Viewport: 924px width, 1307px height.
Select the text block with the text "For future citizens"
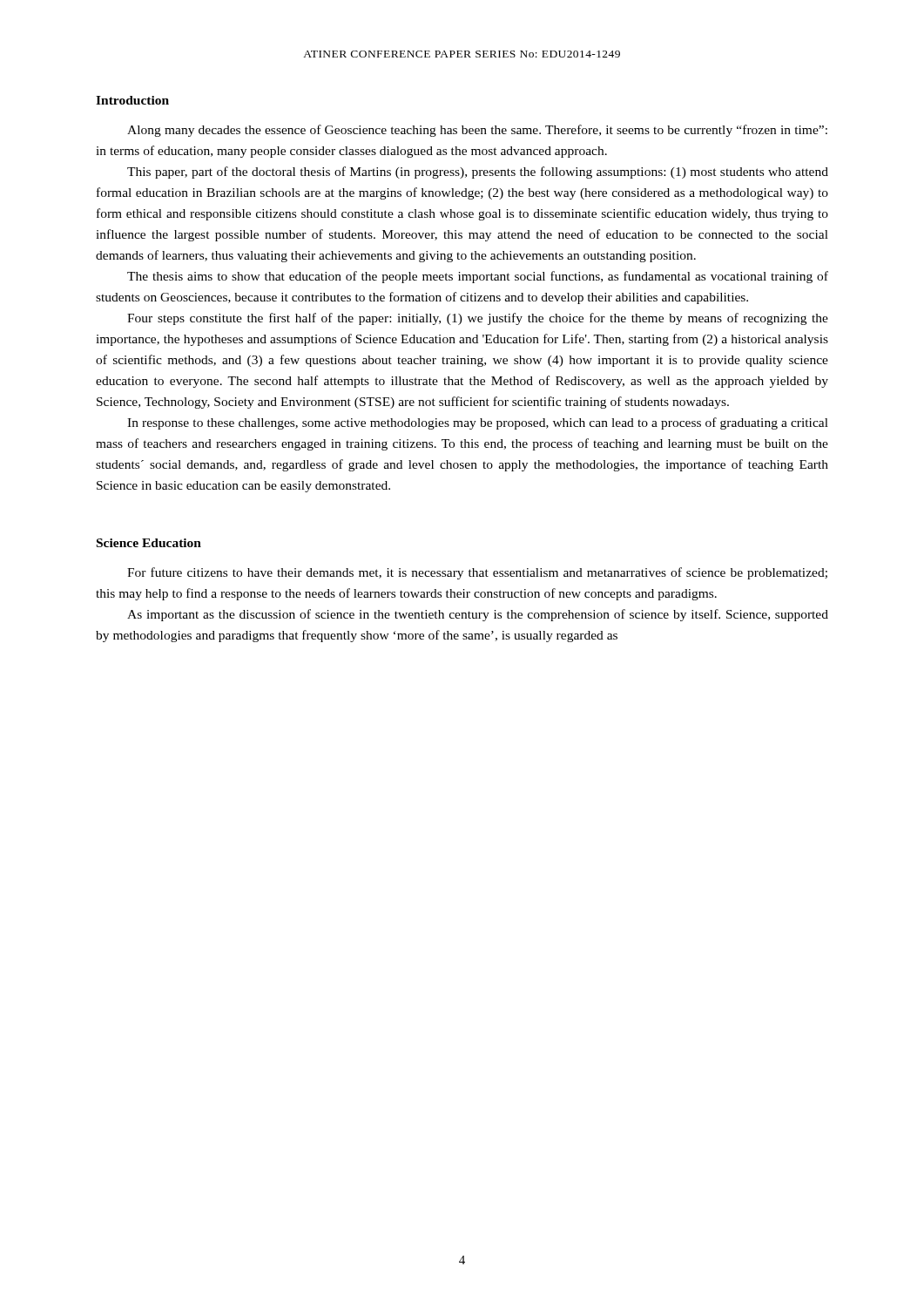coord(462,583)
